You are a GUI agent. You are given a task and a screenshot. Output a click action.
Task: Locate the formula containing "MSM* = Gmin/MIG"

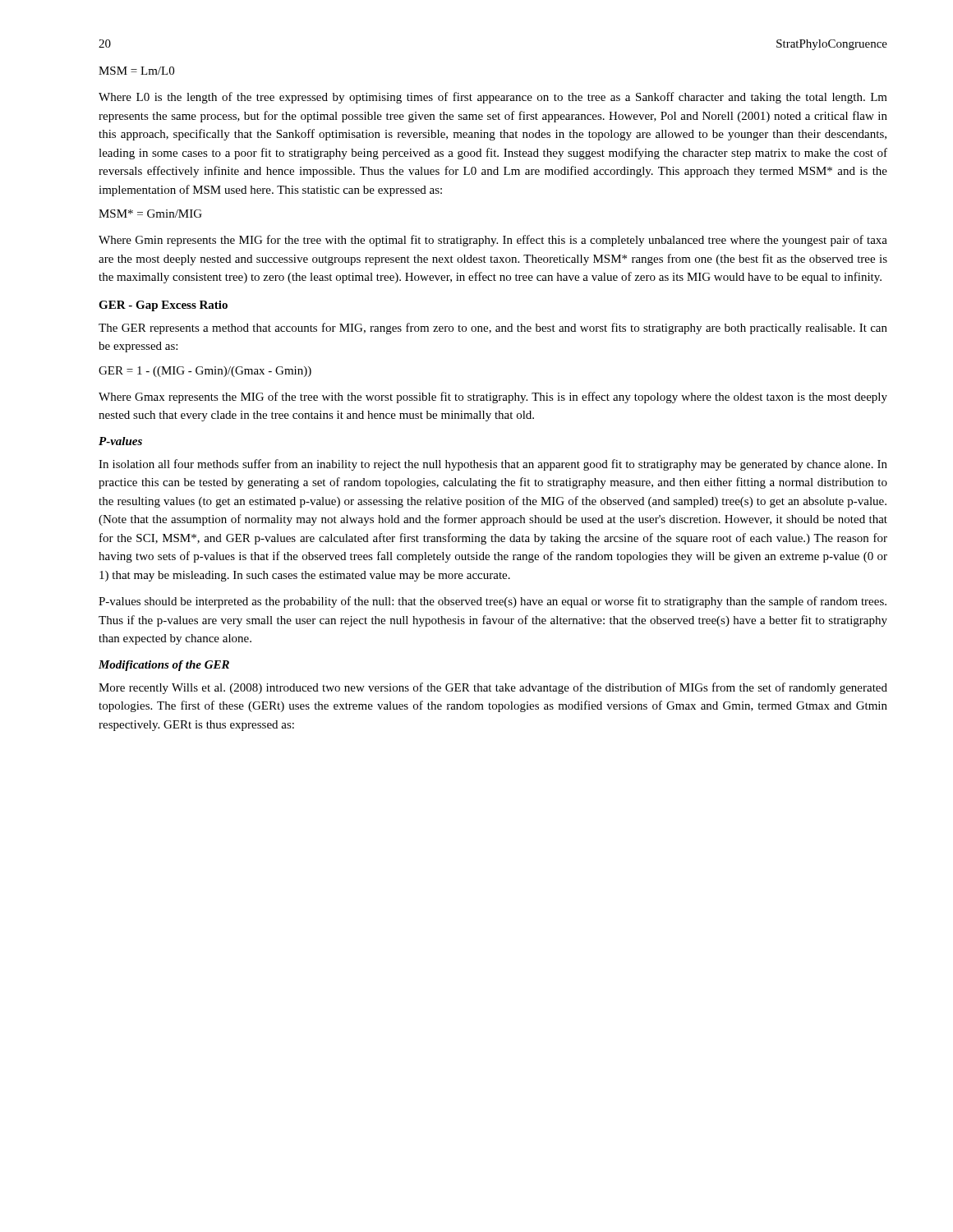coord(150,214)
